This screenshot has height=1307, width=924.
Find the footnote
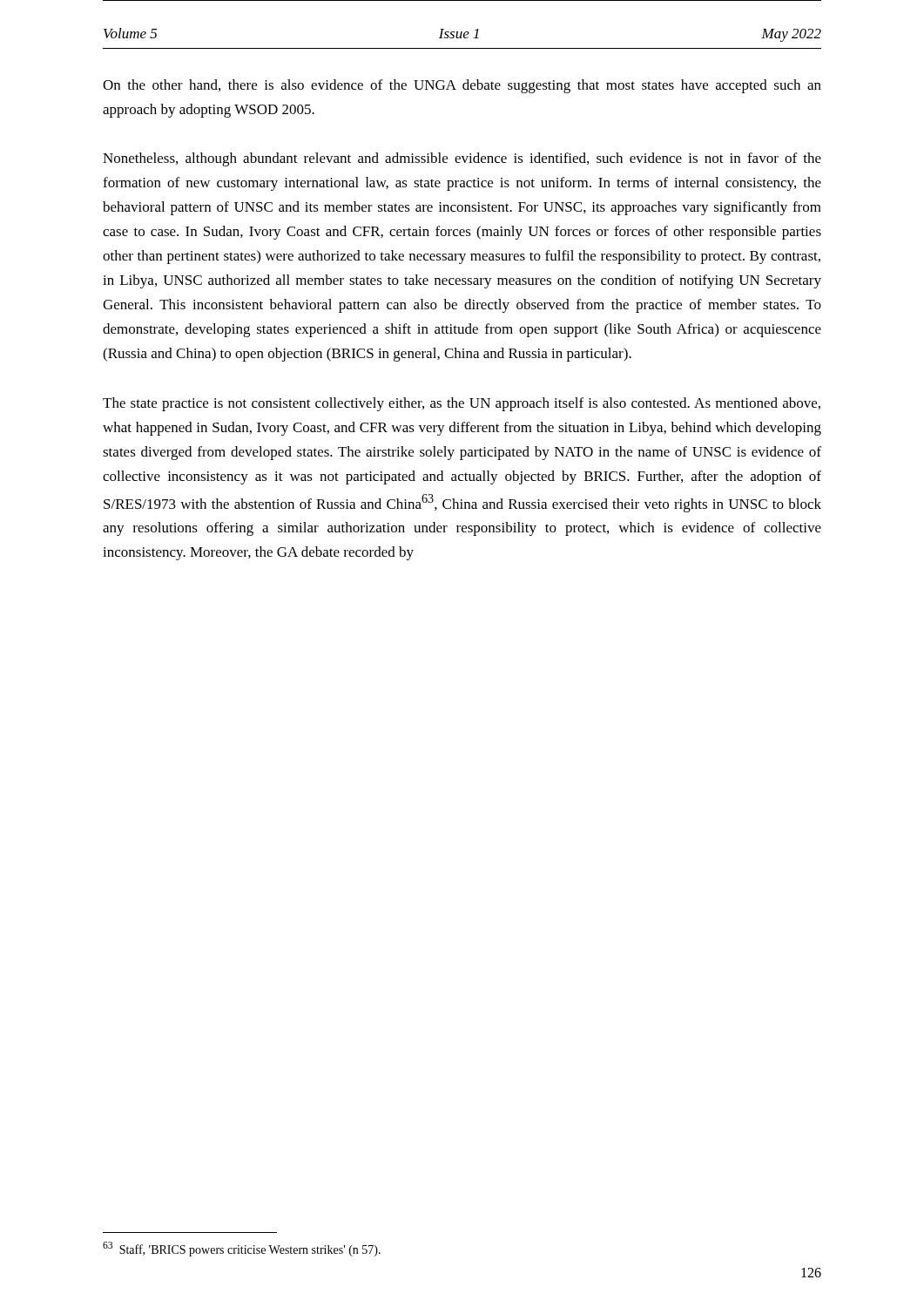coord(462,1246)
